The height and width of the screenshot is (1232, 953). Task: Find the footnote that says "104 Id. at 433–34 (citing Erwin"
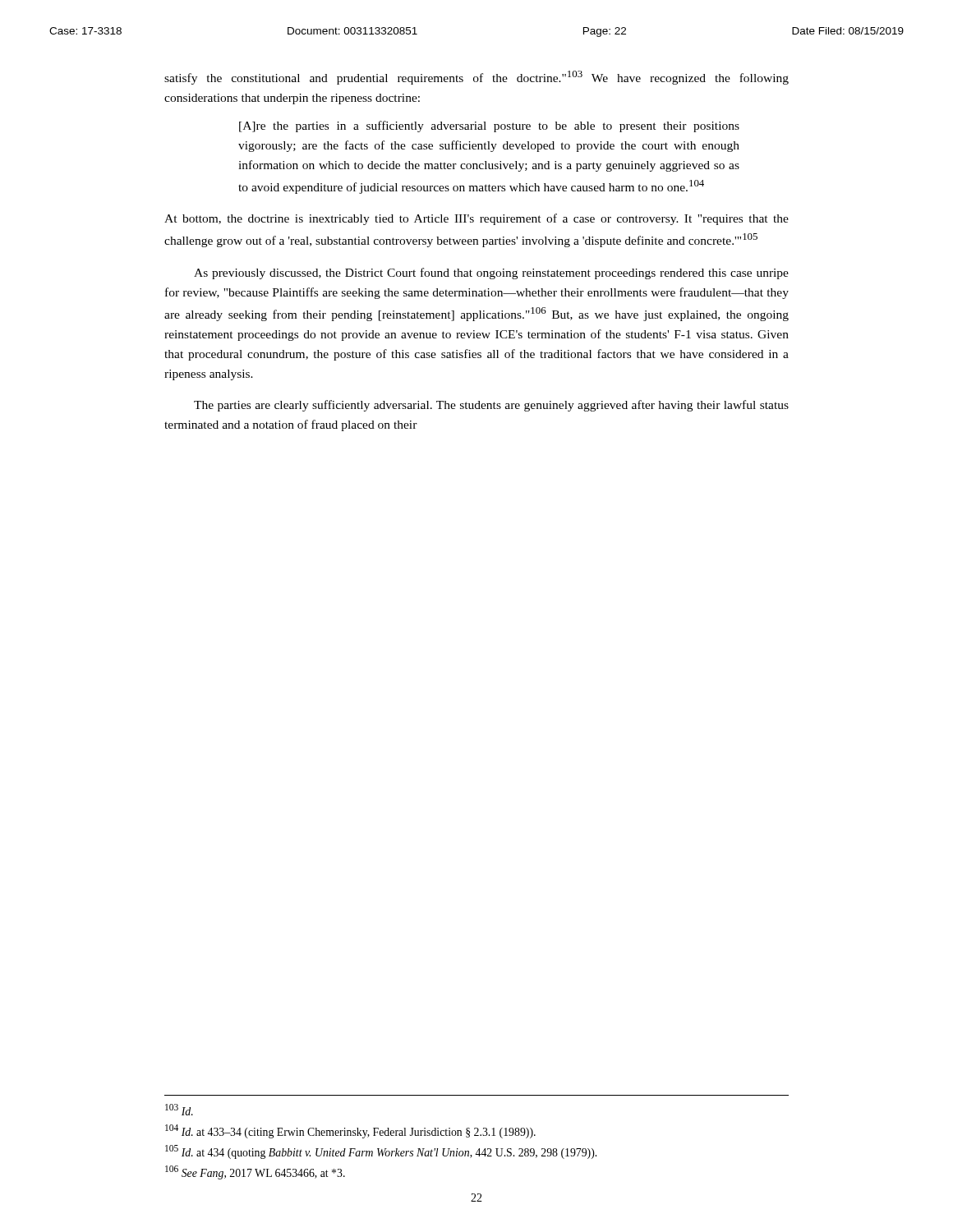tap(350, 1131)
